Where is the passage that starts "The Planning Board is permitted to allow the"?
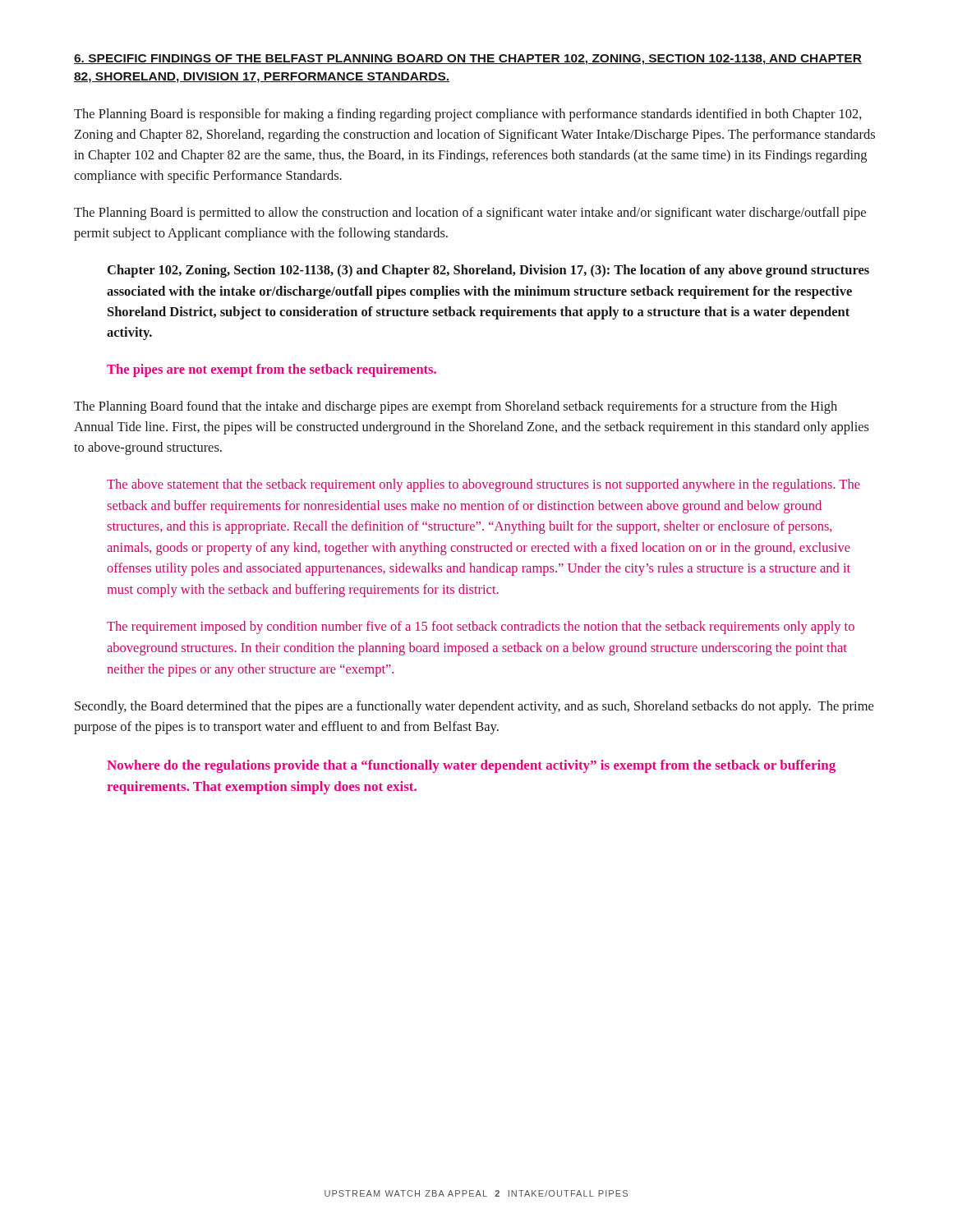The width and height of the screenshot is (953, 1232). (470, 223)
